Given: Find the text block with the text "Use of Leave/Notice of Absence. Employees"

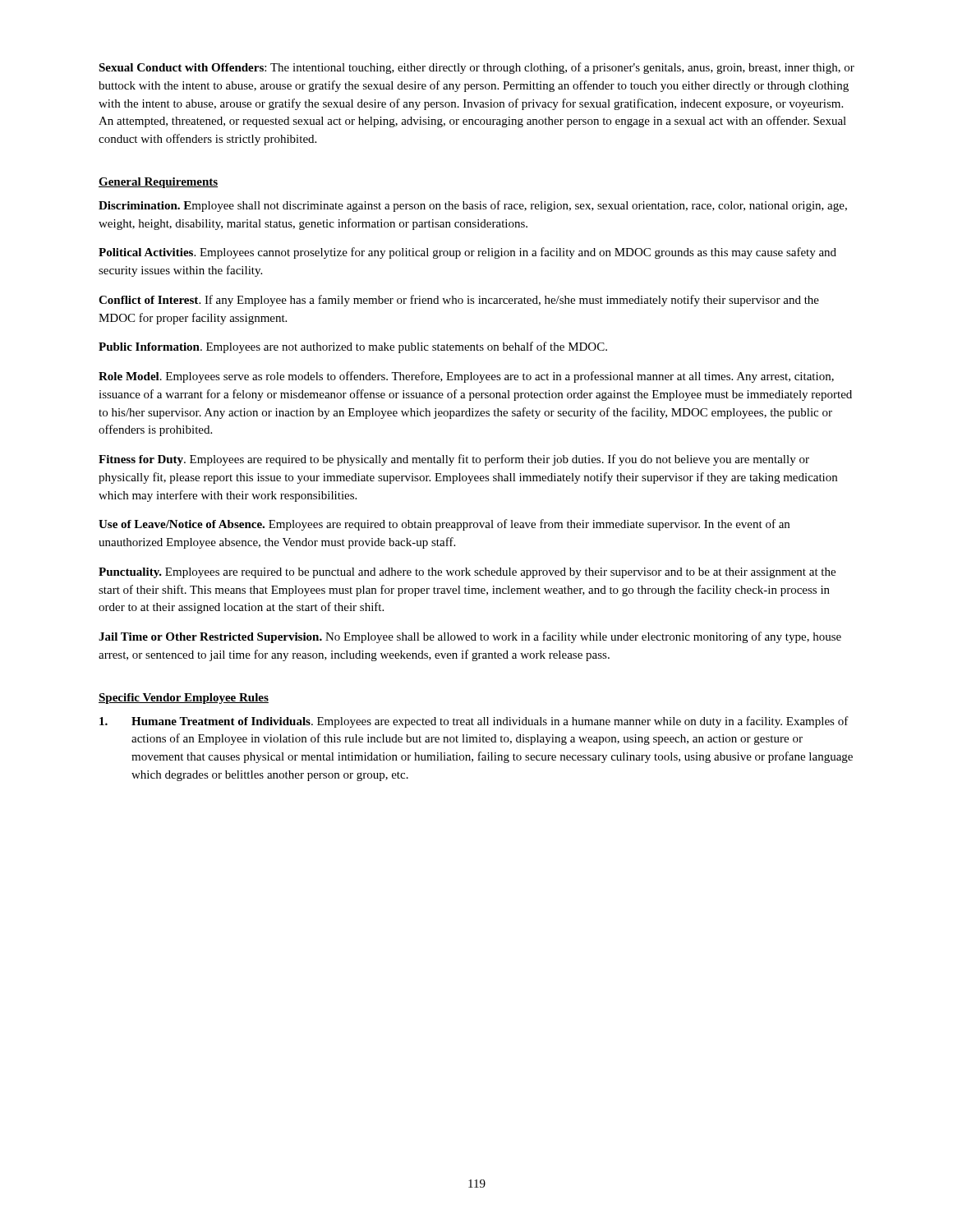Looking at the screenshot, I should [x=444, y=533].
